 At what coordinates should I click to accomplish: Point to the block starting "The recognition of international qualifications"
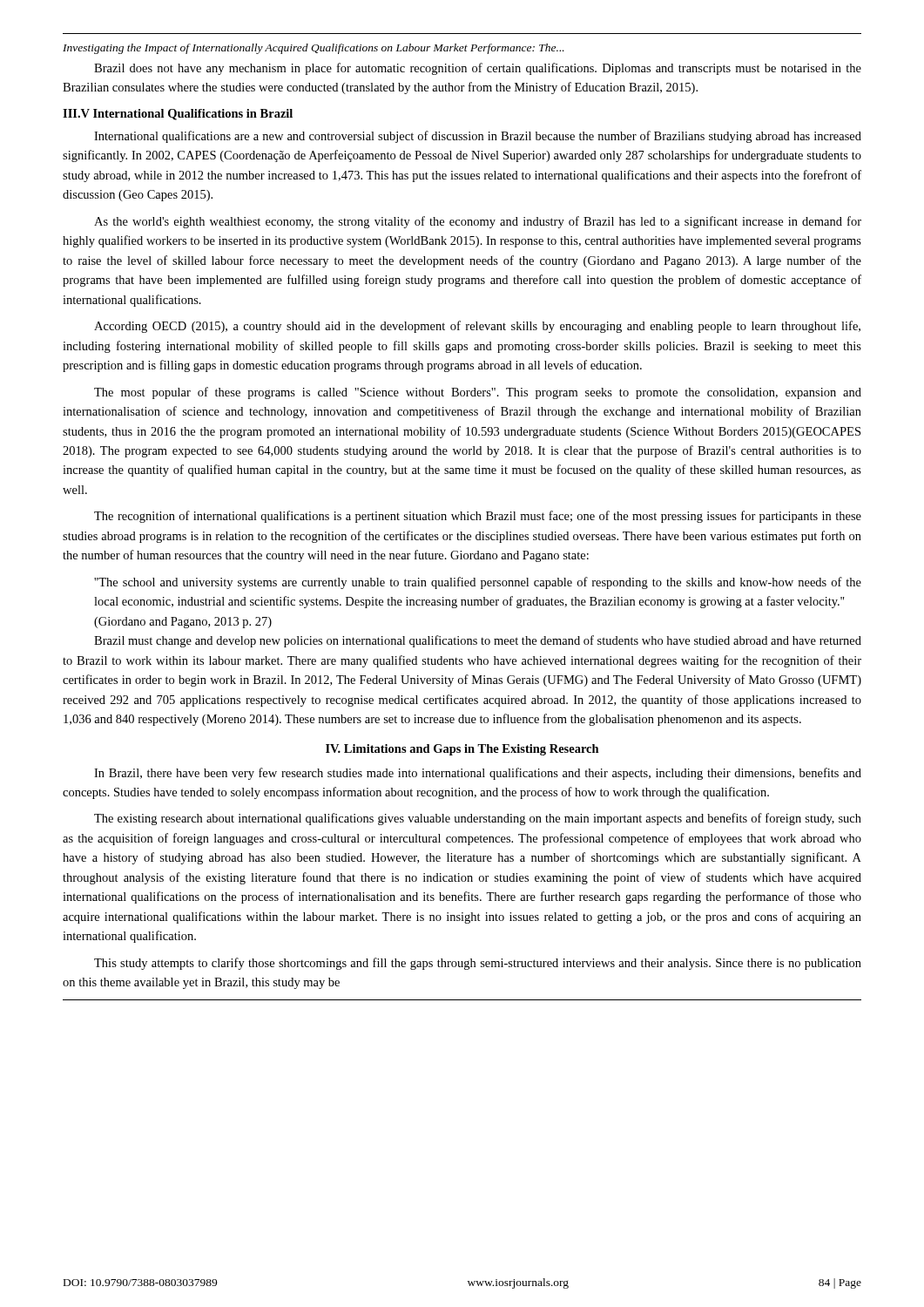pos(462,536)
